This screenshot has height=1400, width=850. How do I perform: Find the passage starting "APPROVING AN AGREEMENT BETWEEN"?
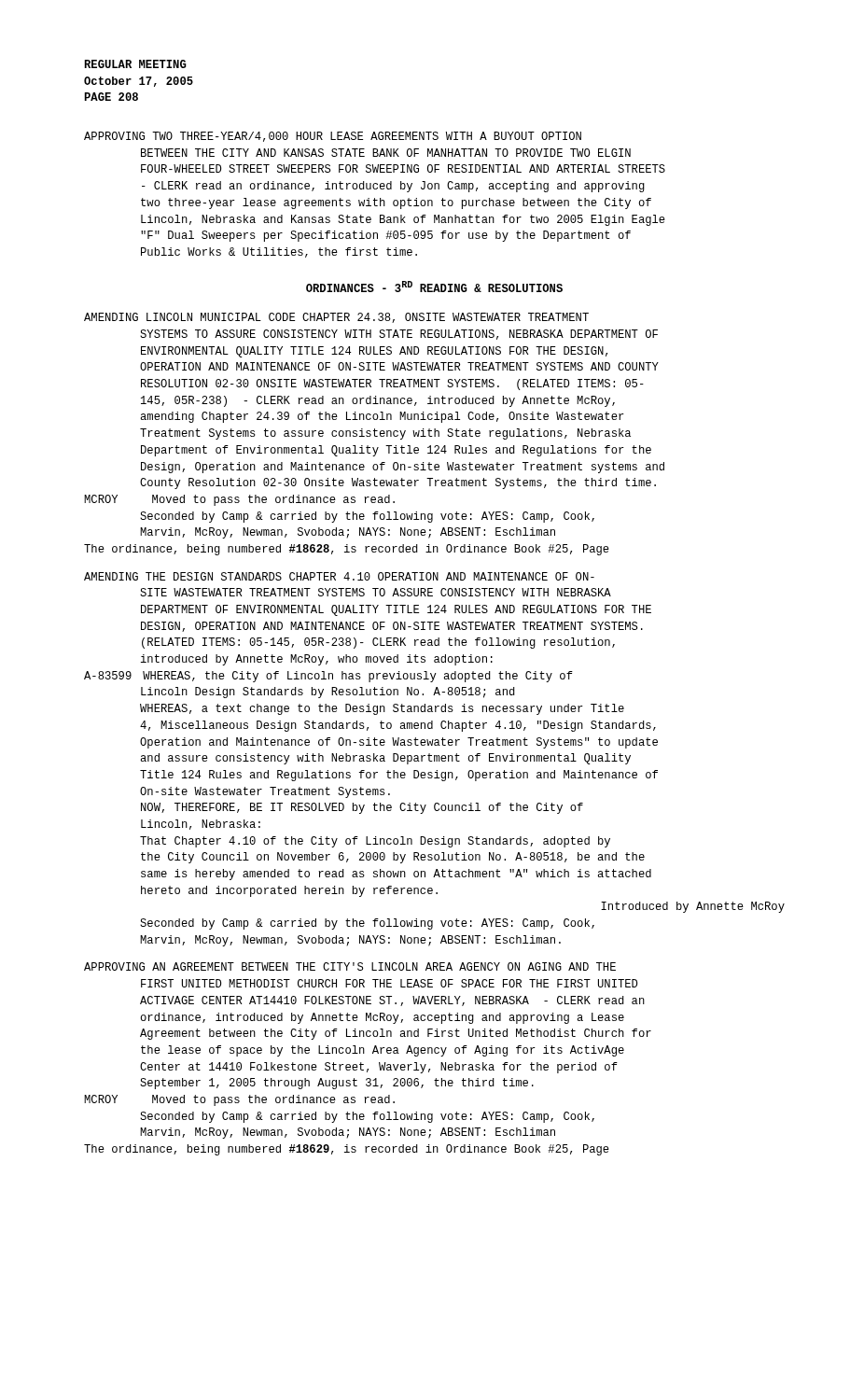click(434, 1059)
